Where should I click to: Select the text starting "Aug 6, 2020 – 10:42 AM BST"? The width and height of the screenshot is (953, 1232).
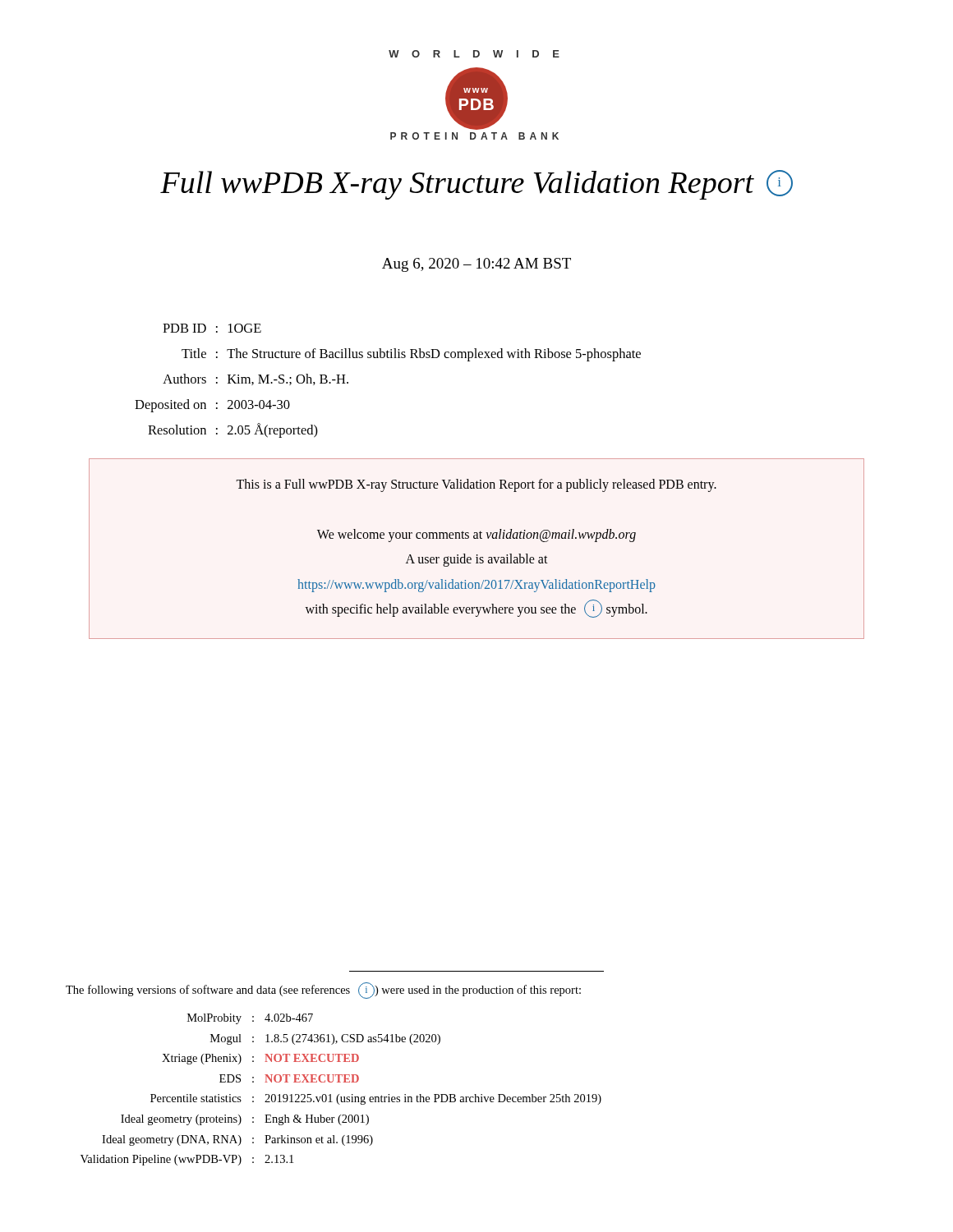(x=476, y=263)
